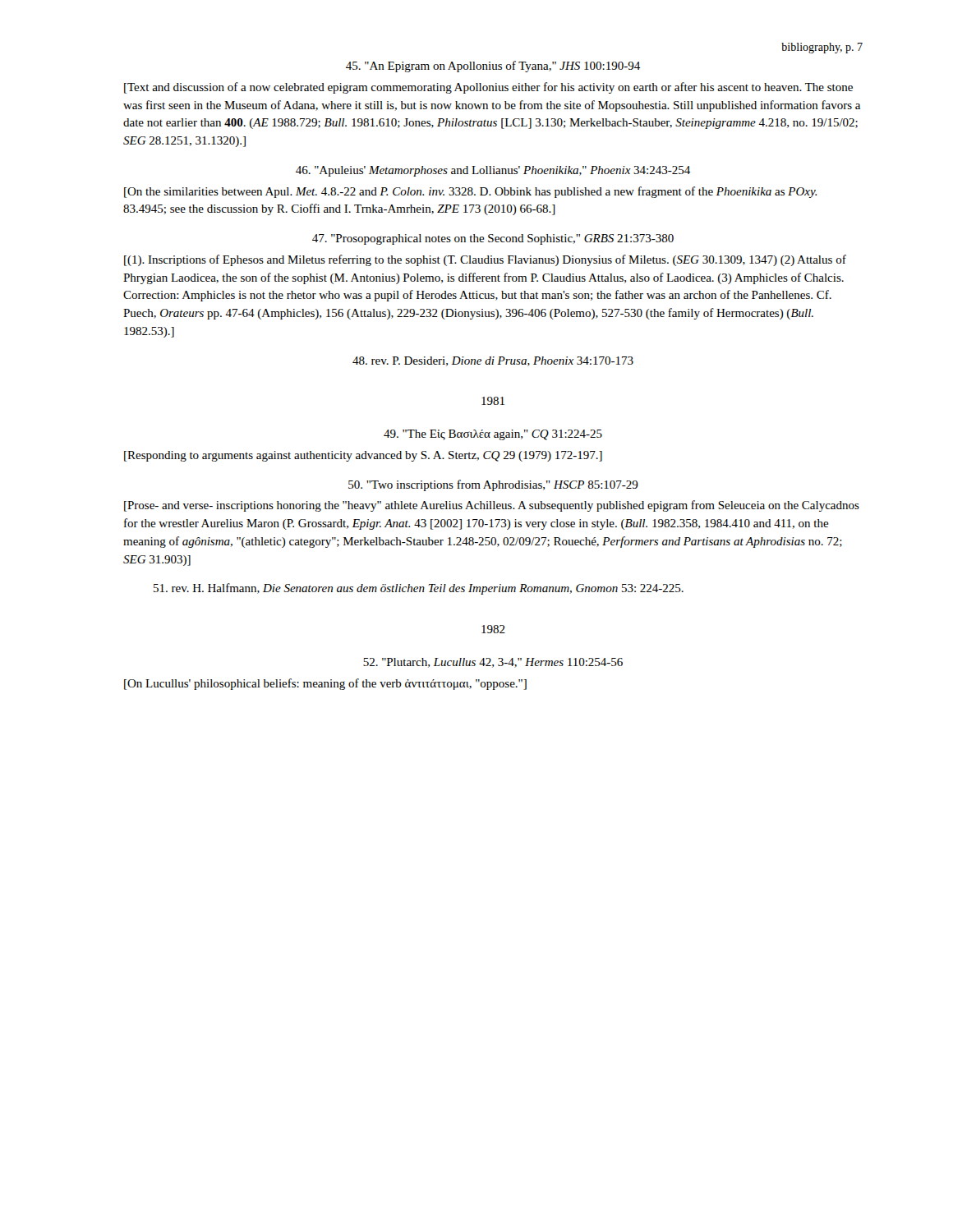The height and width of the screenshot is (1232, 953).
Task: Find the list item that reads "47. "Prosopographical notes on the Second"
Action: [x=493, y=285]
